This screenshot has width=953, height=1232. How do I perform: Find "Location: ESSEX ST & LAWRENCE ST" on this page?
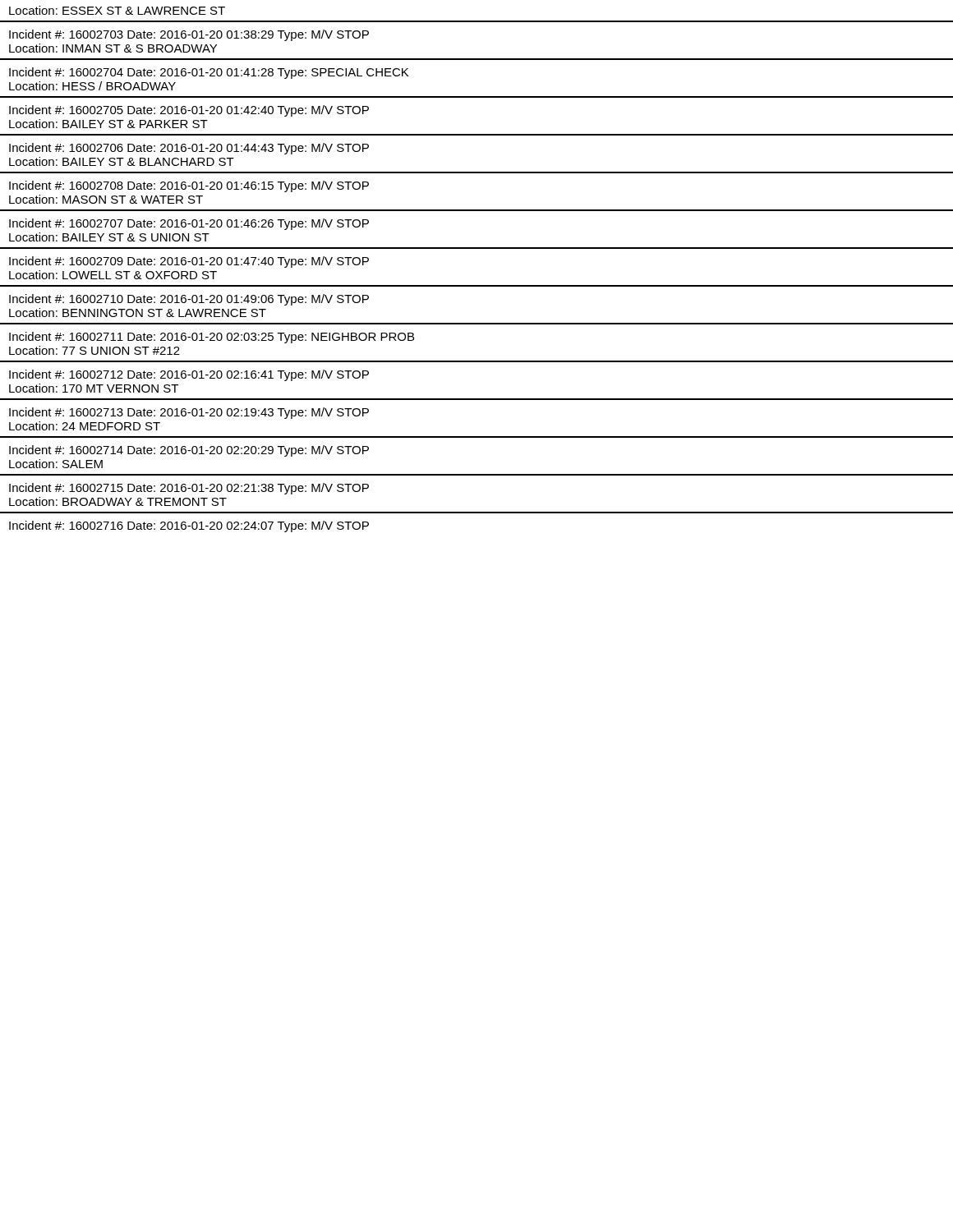(117, 10)
